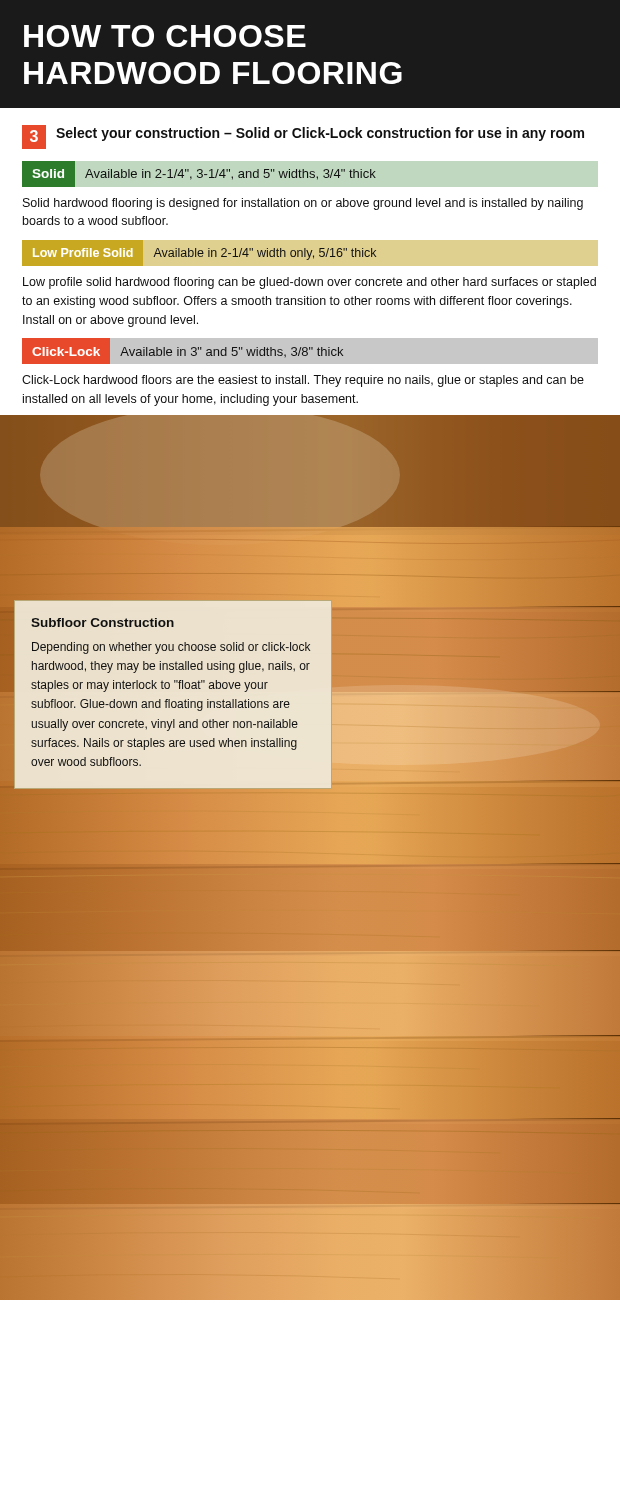Select the text block containing "Low profile solid hardwood flooring"
620x1500 pixels.
pyautogui.click(x=309, y=301)
